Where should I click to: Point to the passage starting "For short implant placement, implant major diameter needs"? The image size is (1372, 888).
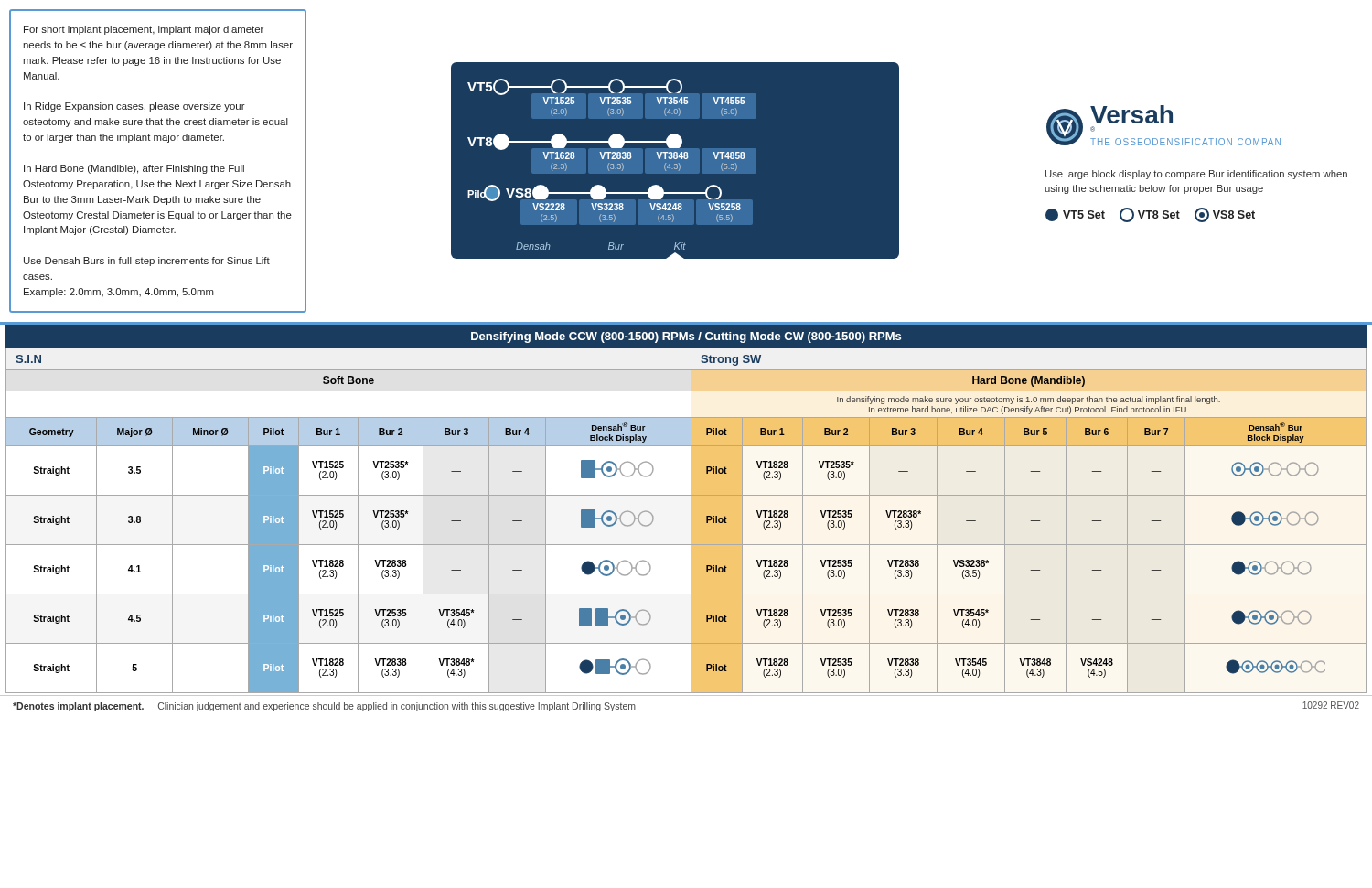(x=158, y=160)
